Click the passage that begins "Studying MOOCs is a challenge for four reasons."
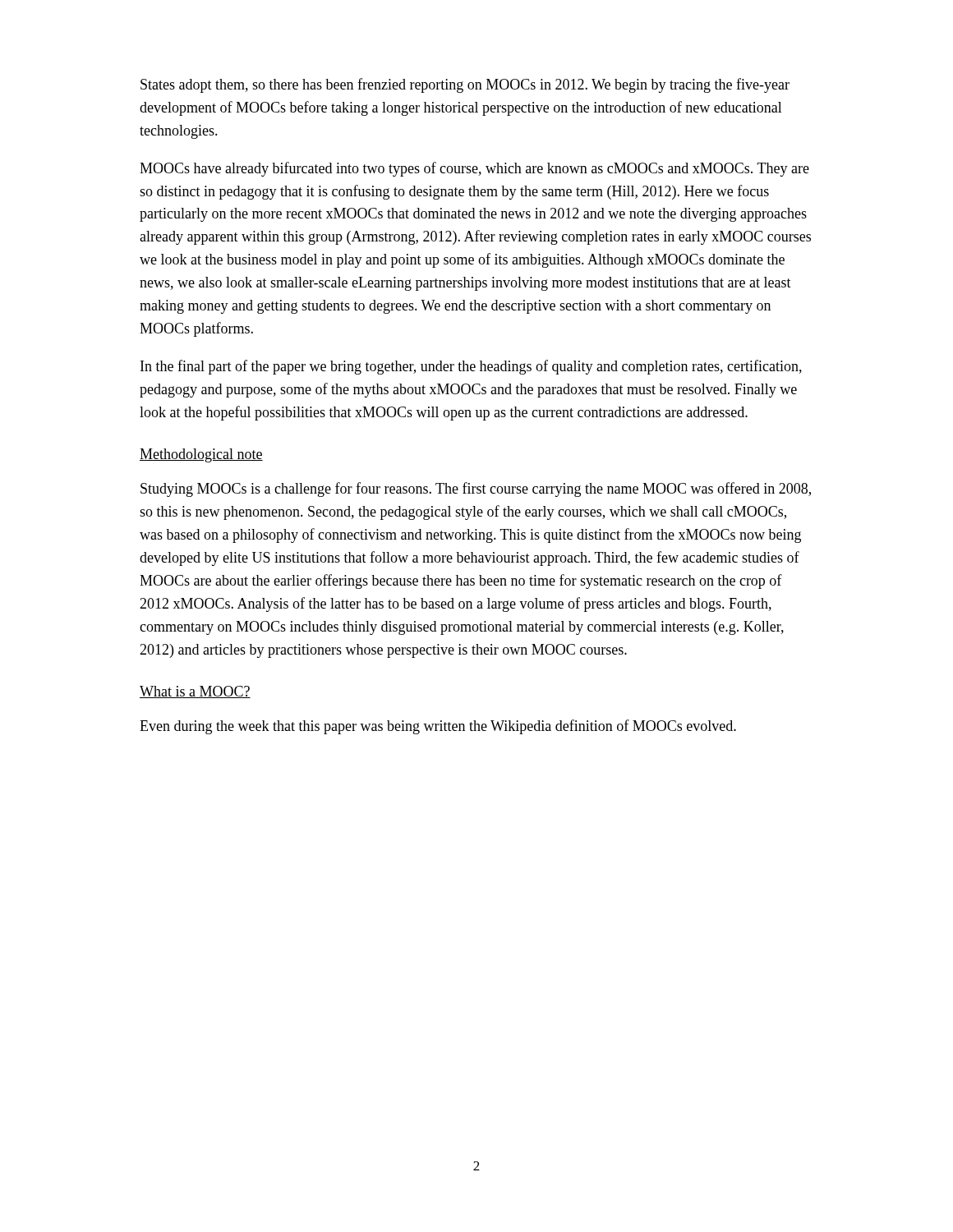The height and width of the screenshot is (1232, 953). [476, 570]
